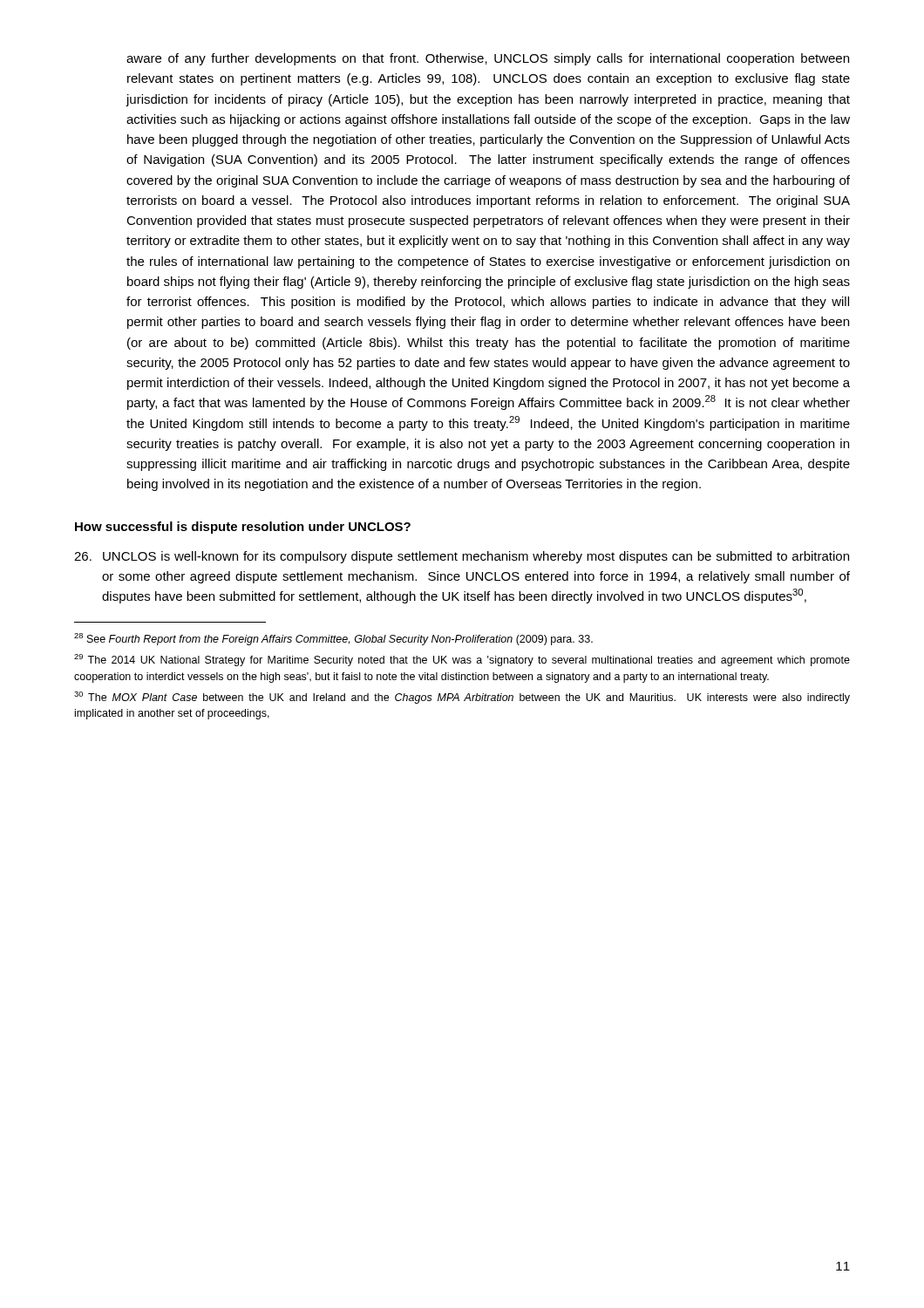Where is the section header that starts "How successful is dispute resolution"?
This screenshot has width=924, height=1308.
243,526
